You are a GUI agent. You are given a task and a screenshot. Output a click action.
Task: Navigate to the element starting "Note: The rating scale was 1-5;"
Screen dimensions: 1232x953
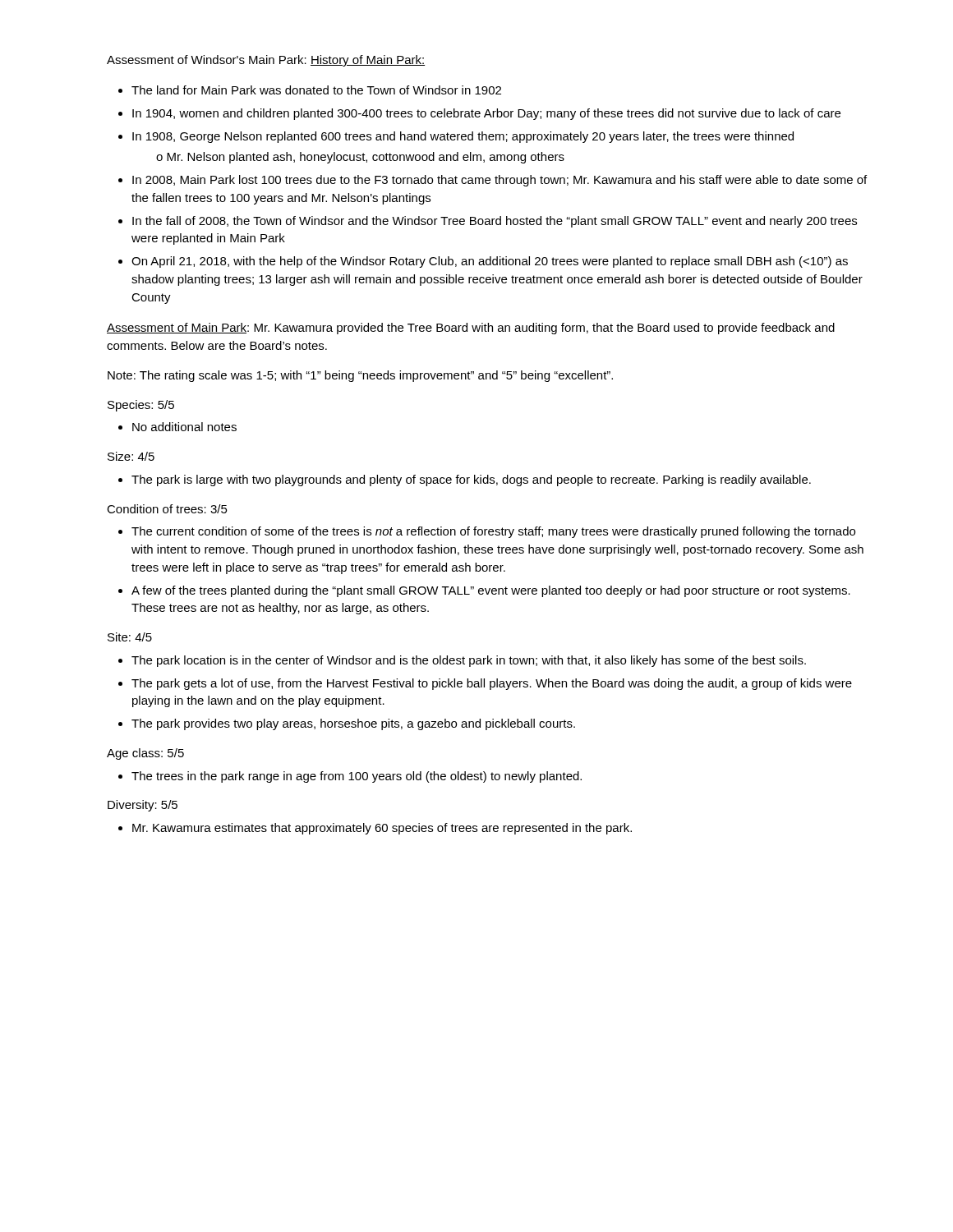360,375
